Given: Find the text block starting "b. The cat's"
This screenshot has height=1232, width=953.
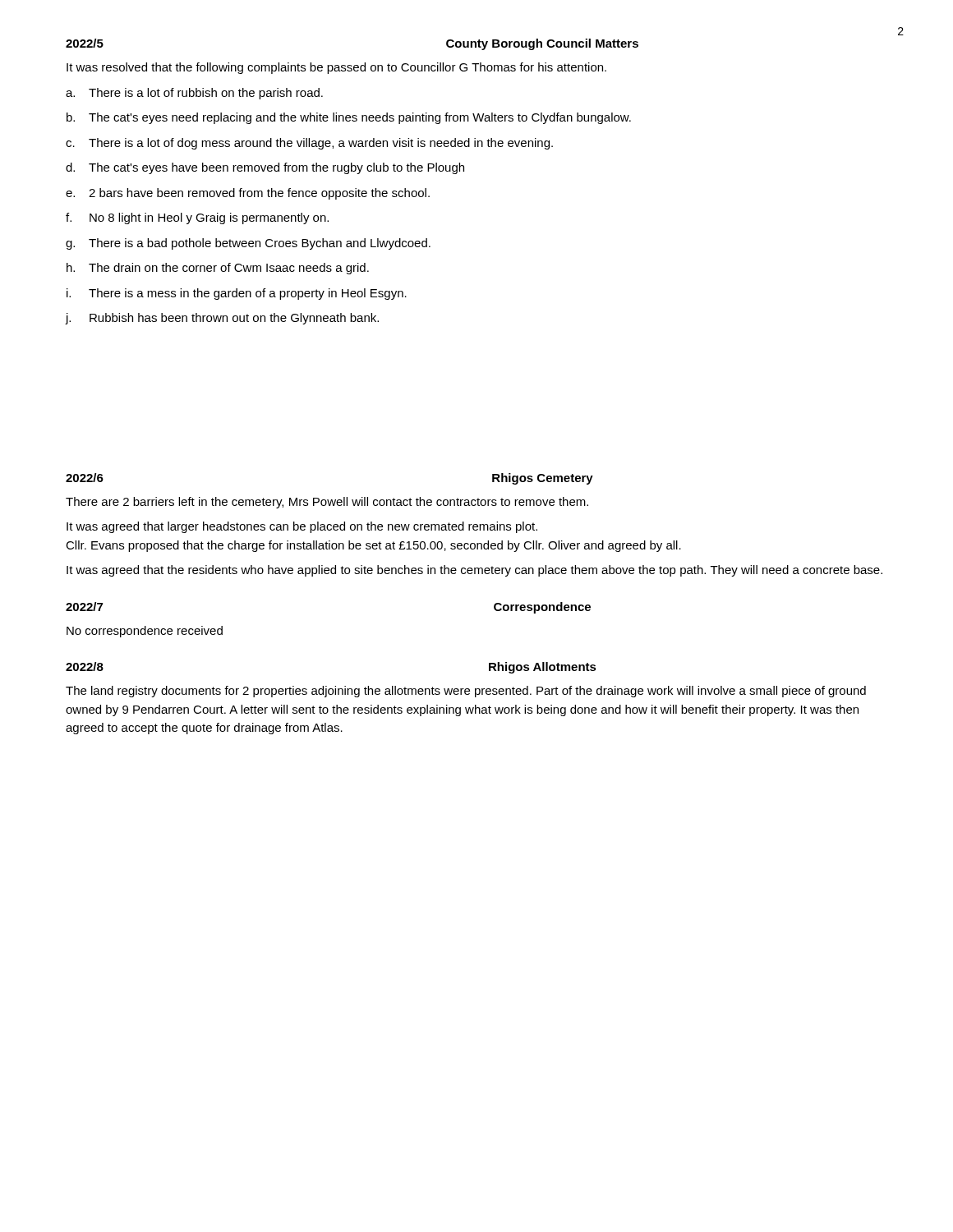Looking at the screenshot, I should click(349, 118).
